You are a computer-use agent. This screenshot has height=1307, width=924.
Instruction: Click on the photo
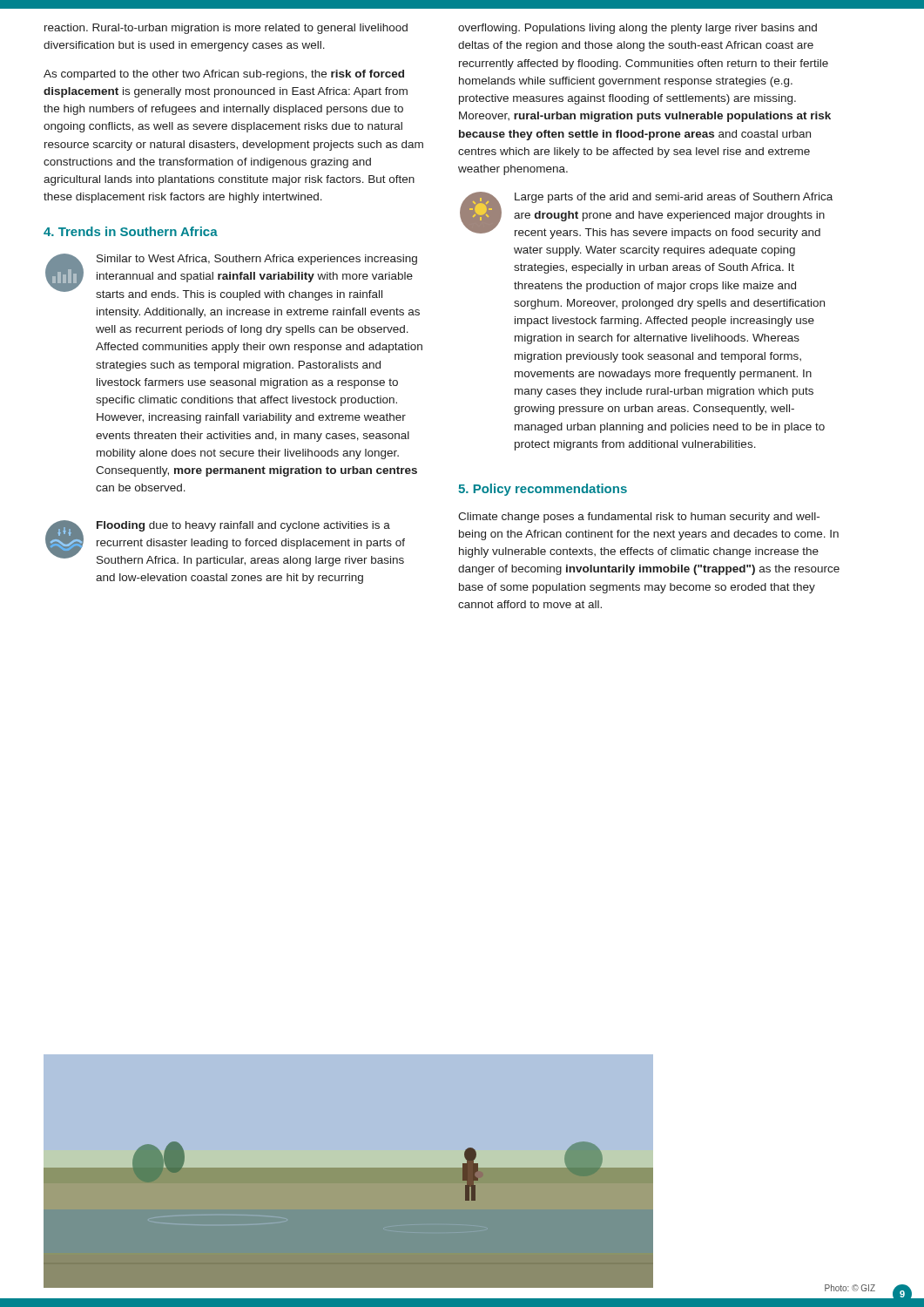point(348,1171)
